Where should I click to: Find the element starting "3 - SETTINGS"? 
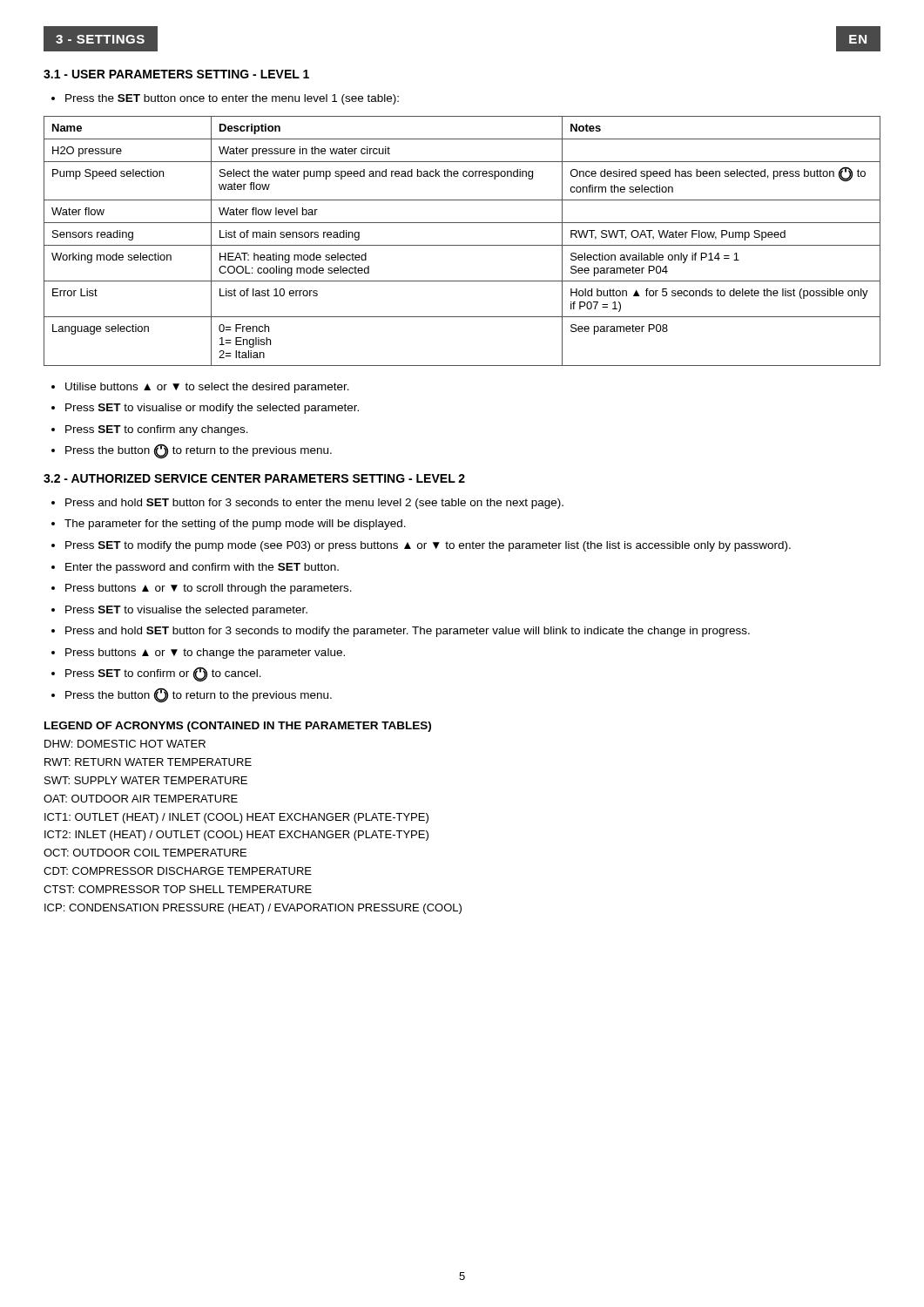click(x=100, y=39)
